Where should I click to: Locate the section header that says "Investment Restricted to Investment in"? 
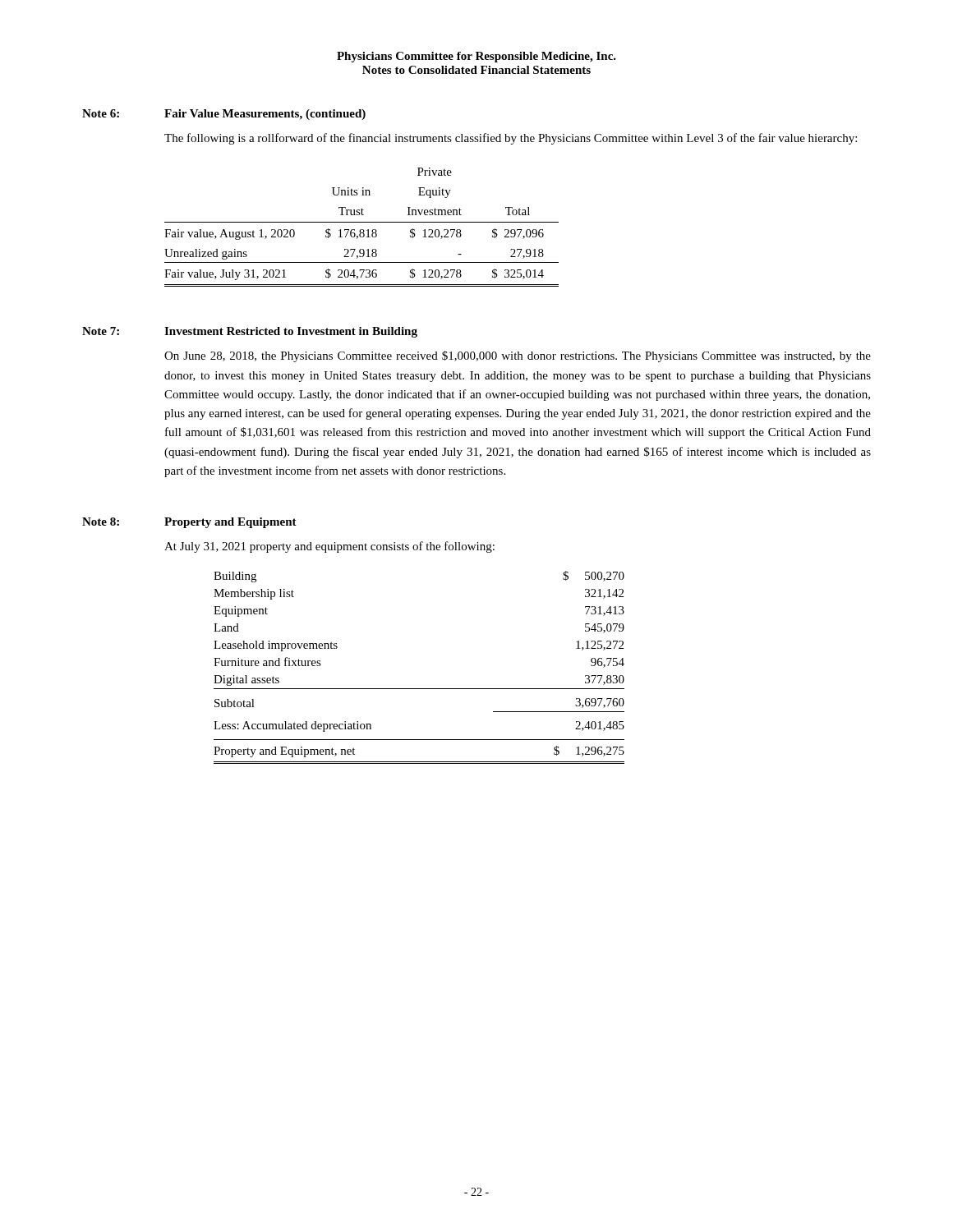coord(291,331)
